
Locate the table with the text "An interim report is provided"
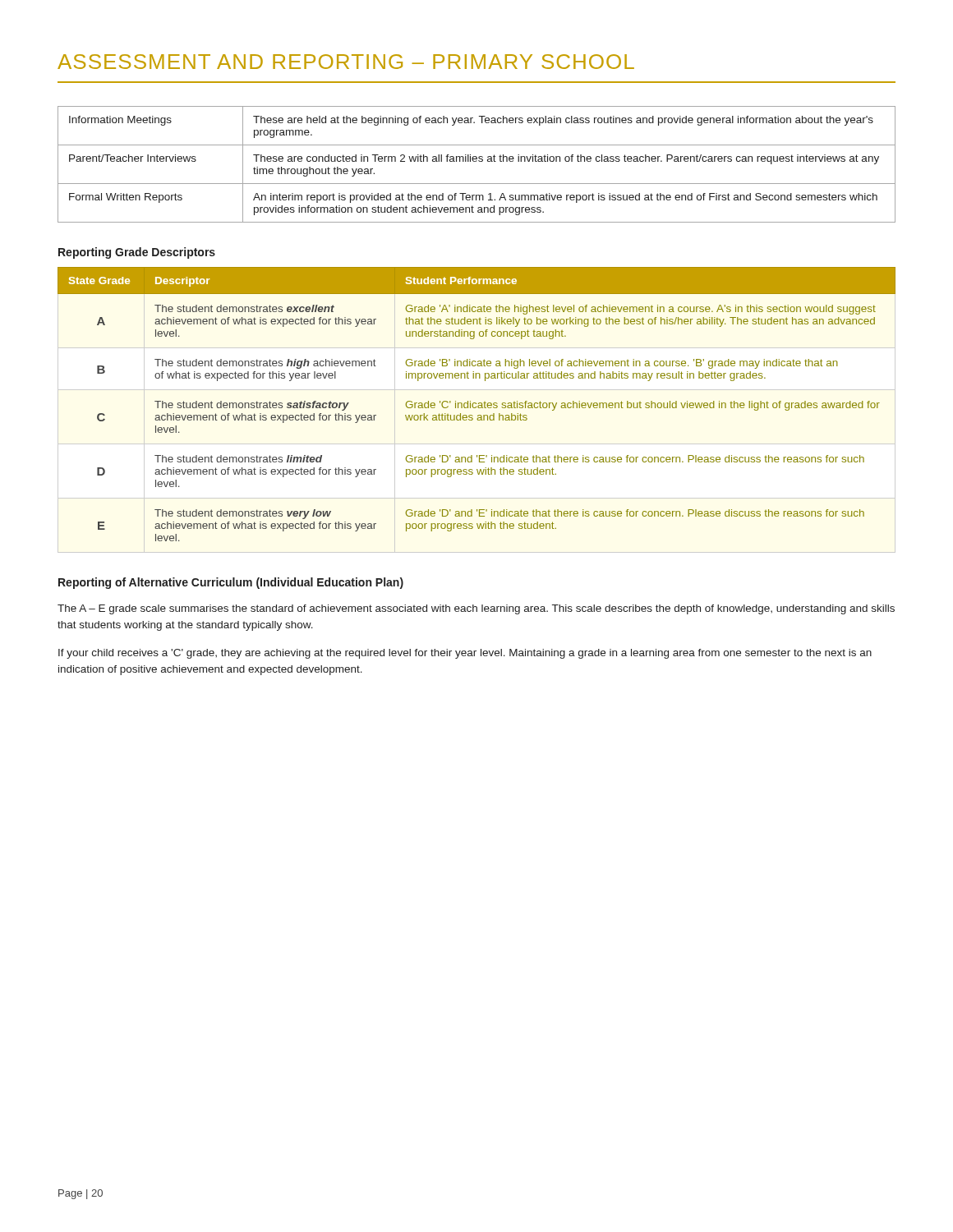pyautogui.click(x=476, y=164)
